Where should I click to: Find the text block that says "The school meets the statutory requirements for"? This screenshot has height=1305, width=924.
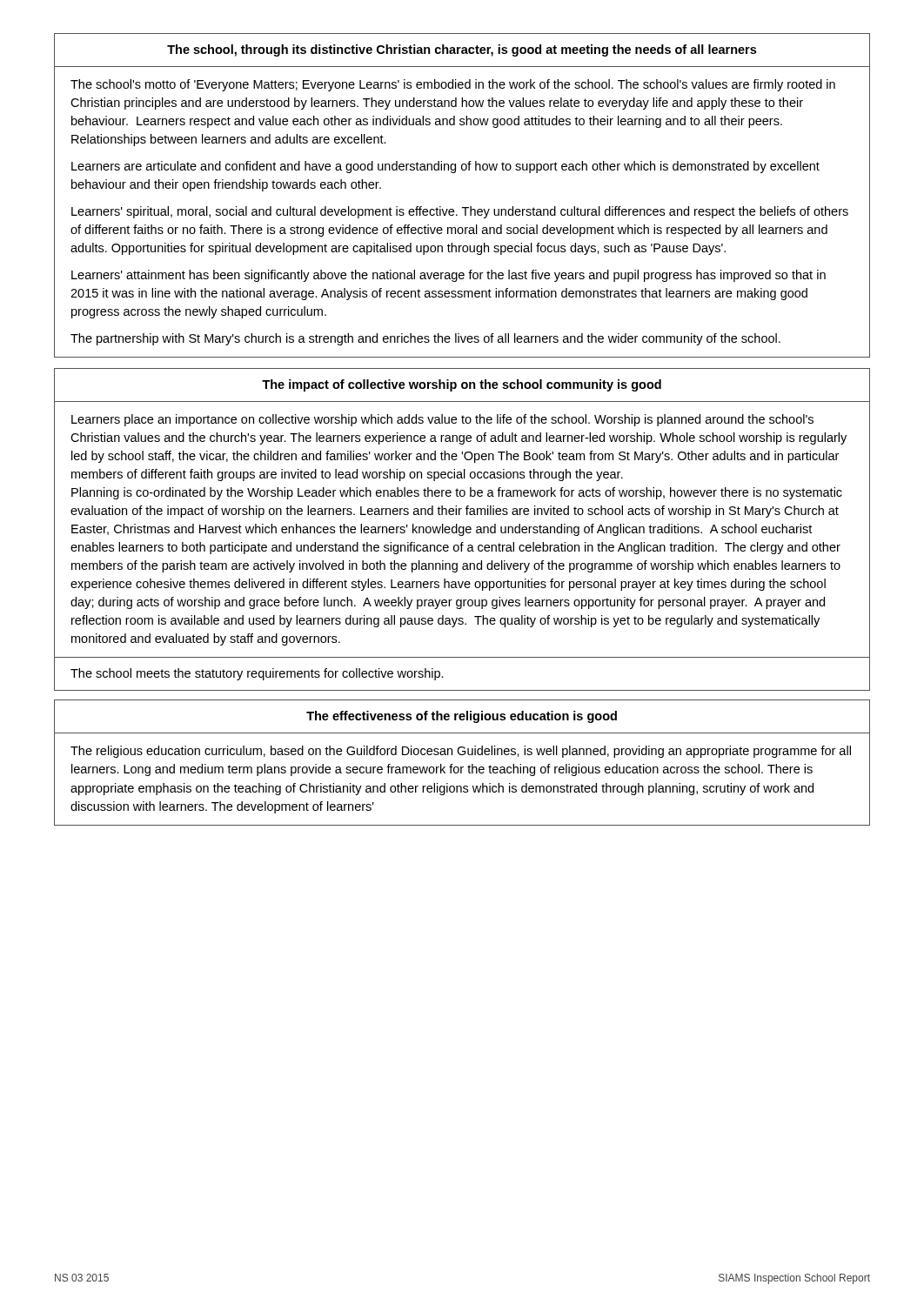(x=257, y=674)
